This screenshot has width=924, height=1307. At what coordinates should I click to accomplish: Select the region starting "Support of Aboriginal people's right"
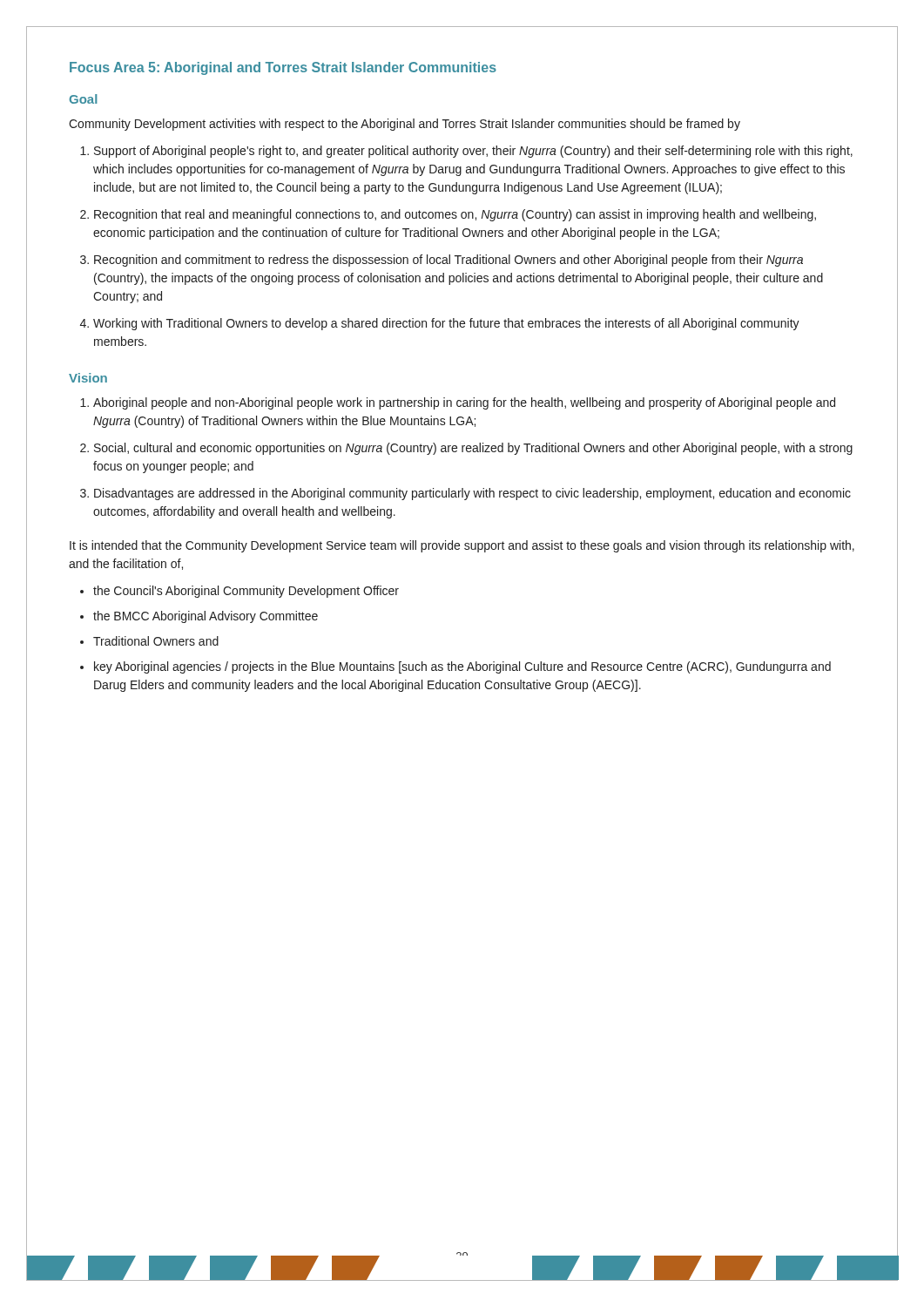(x=474, y=170)
